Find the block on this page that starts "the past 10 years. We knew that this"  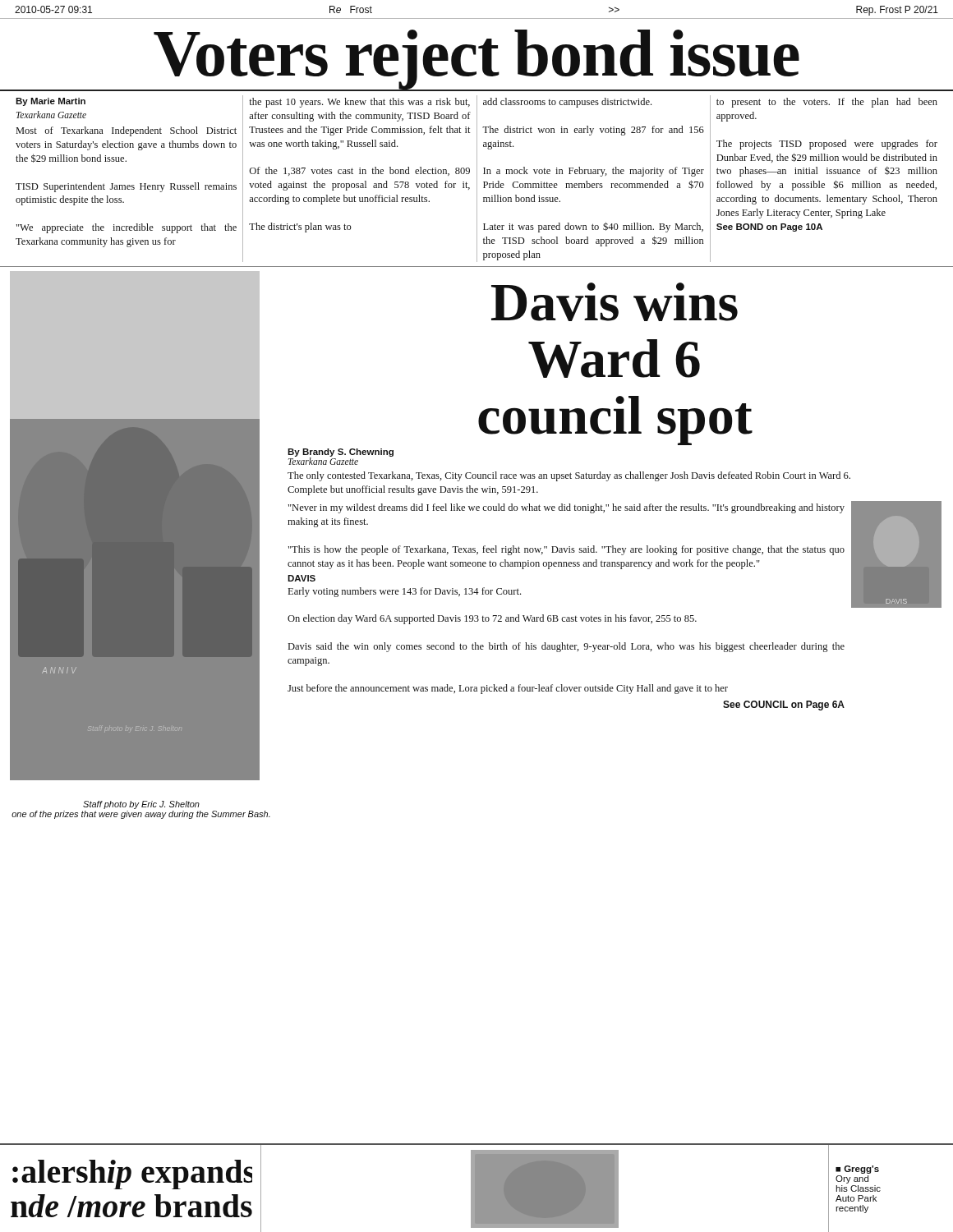pyautogui.click(x=360, y=164)
